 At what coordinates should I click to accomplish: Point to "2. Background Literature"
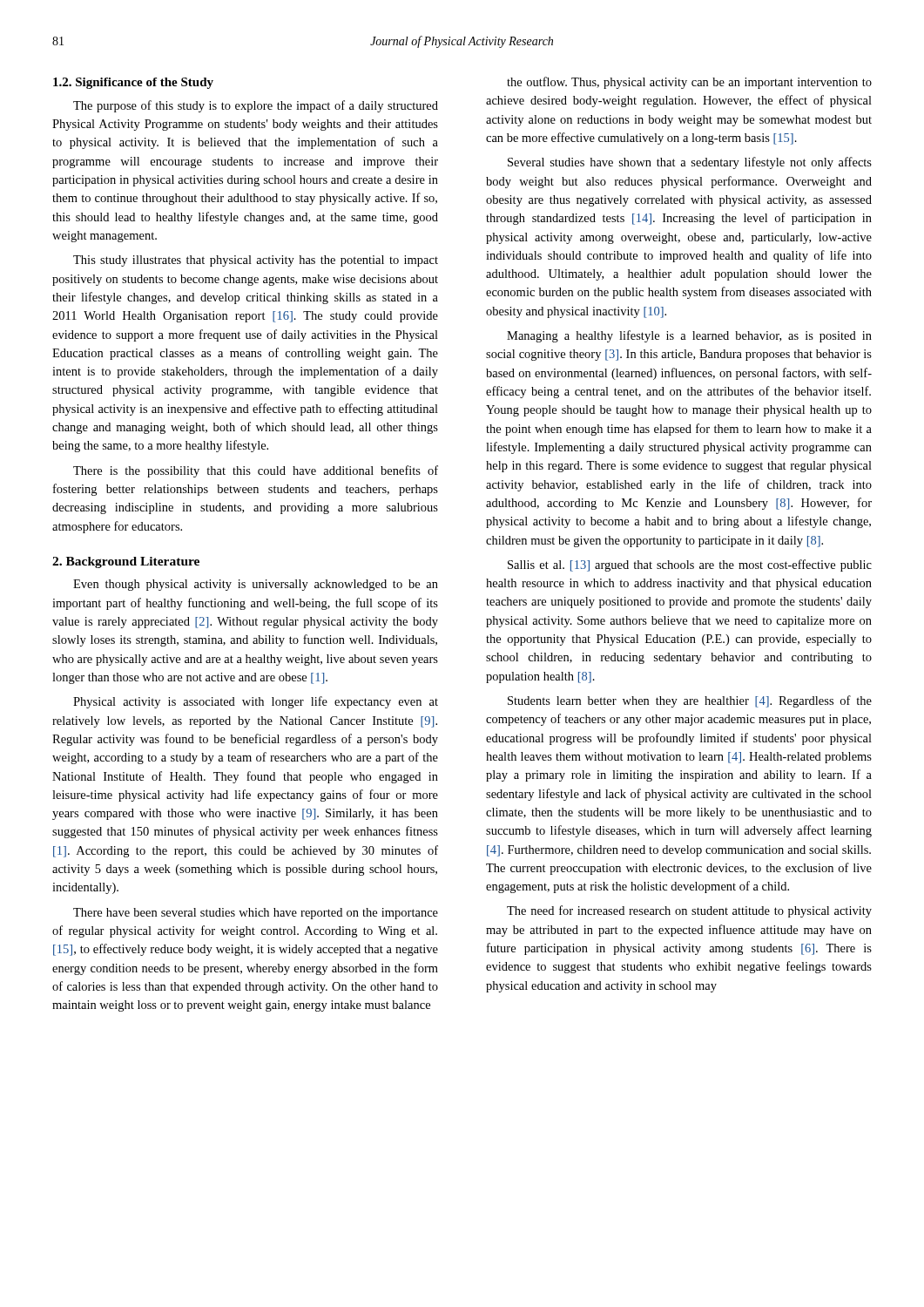pyautogui.click(x=126, y=561)
